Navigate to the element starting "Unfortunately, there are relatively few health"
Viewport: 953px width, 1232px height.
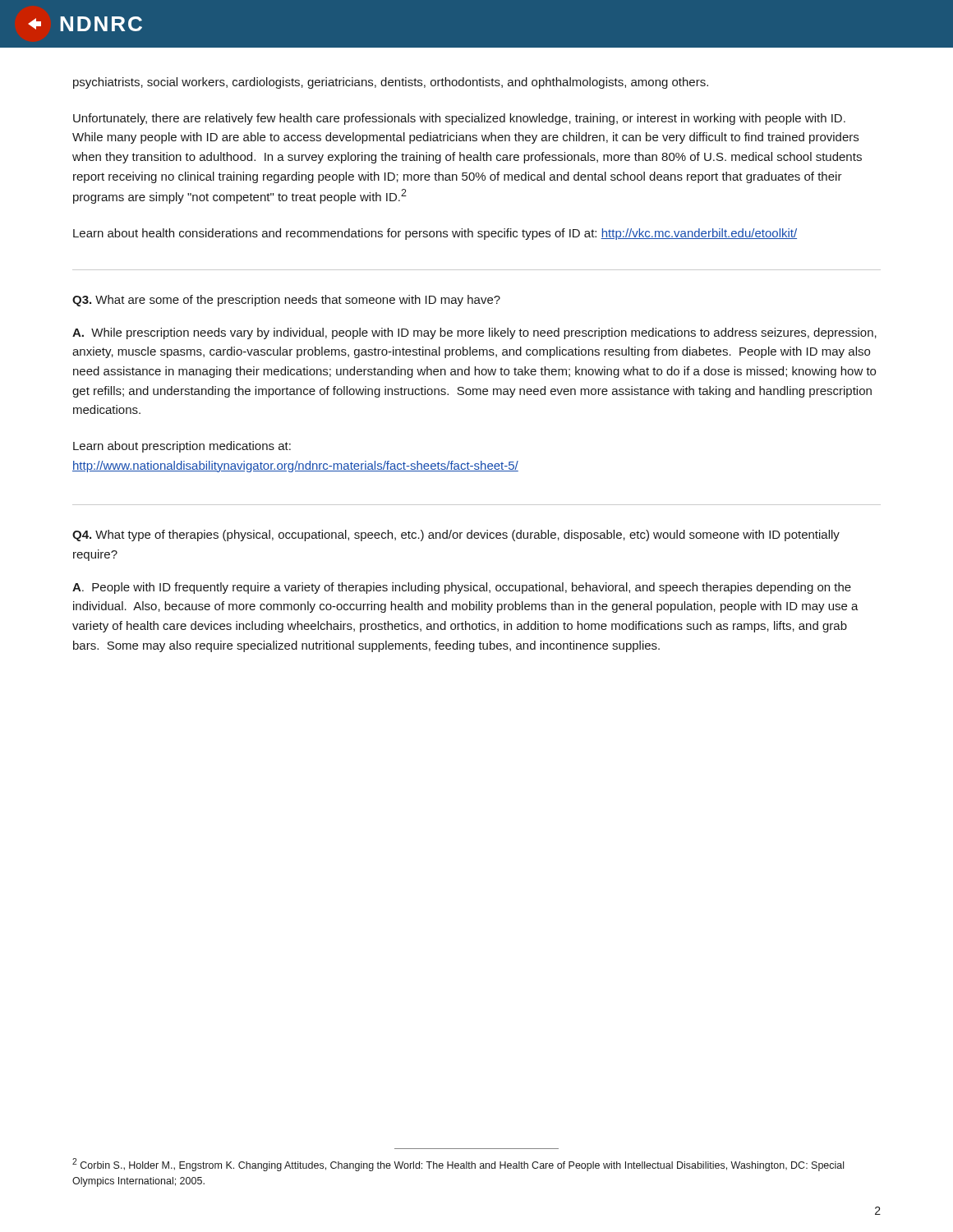pyautogui.click(x=467, y=157)
